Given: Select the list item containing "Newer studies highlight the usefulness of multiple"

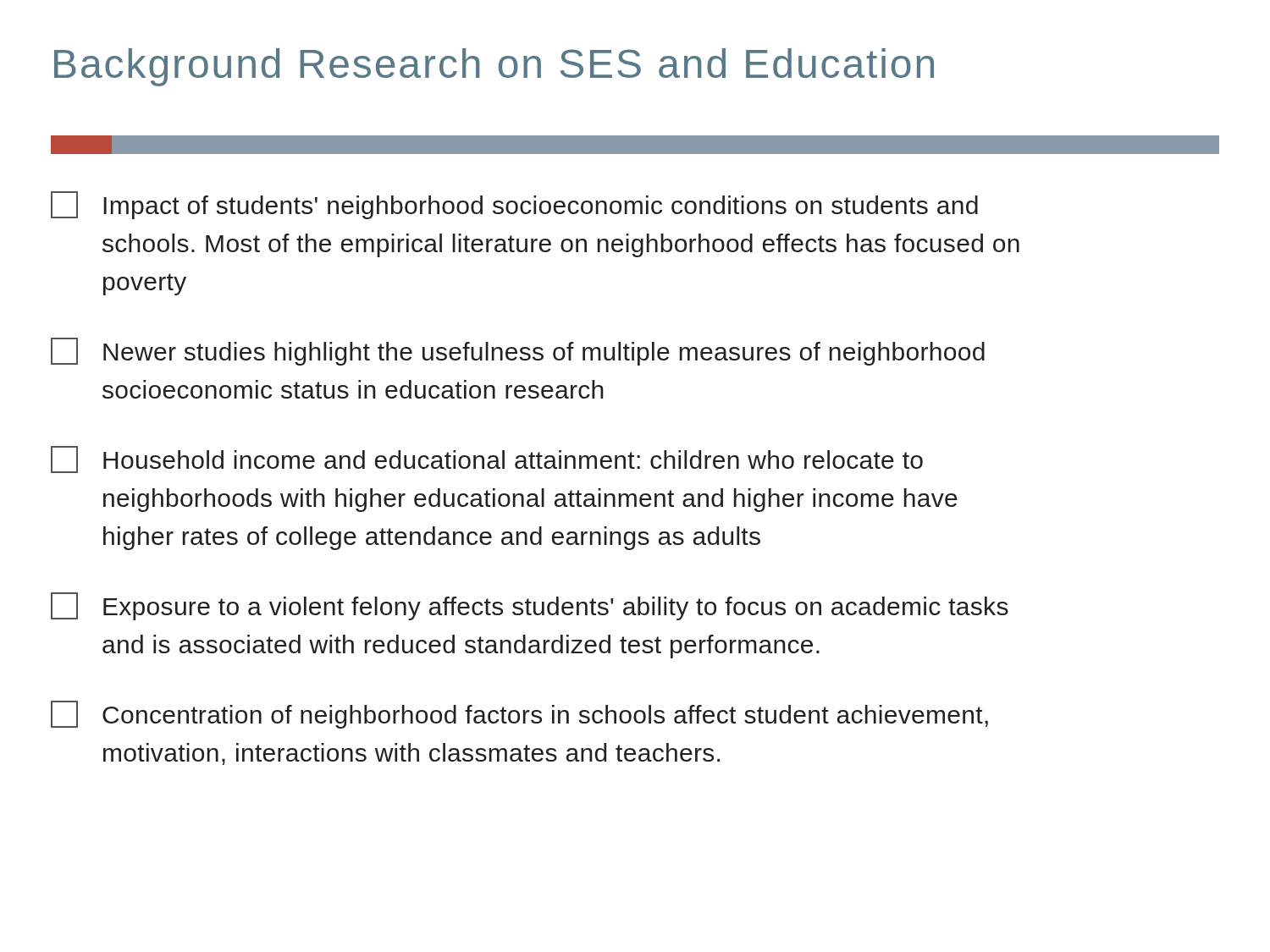Looking at the screenshot, I should click(518, 371).
